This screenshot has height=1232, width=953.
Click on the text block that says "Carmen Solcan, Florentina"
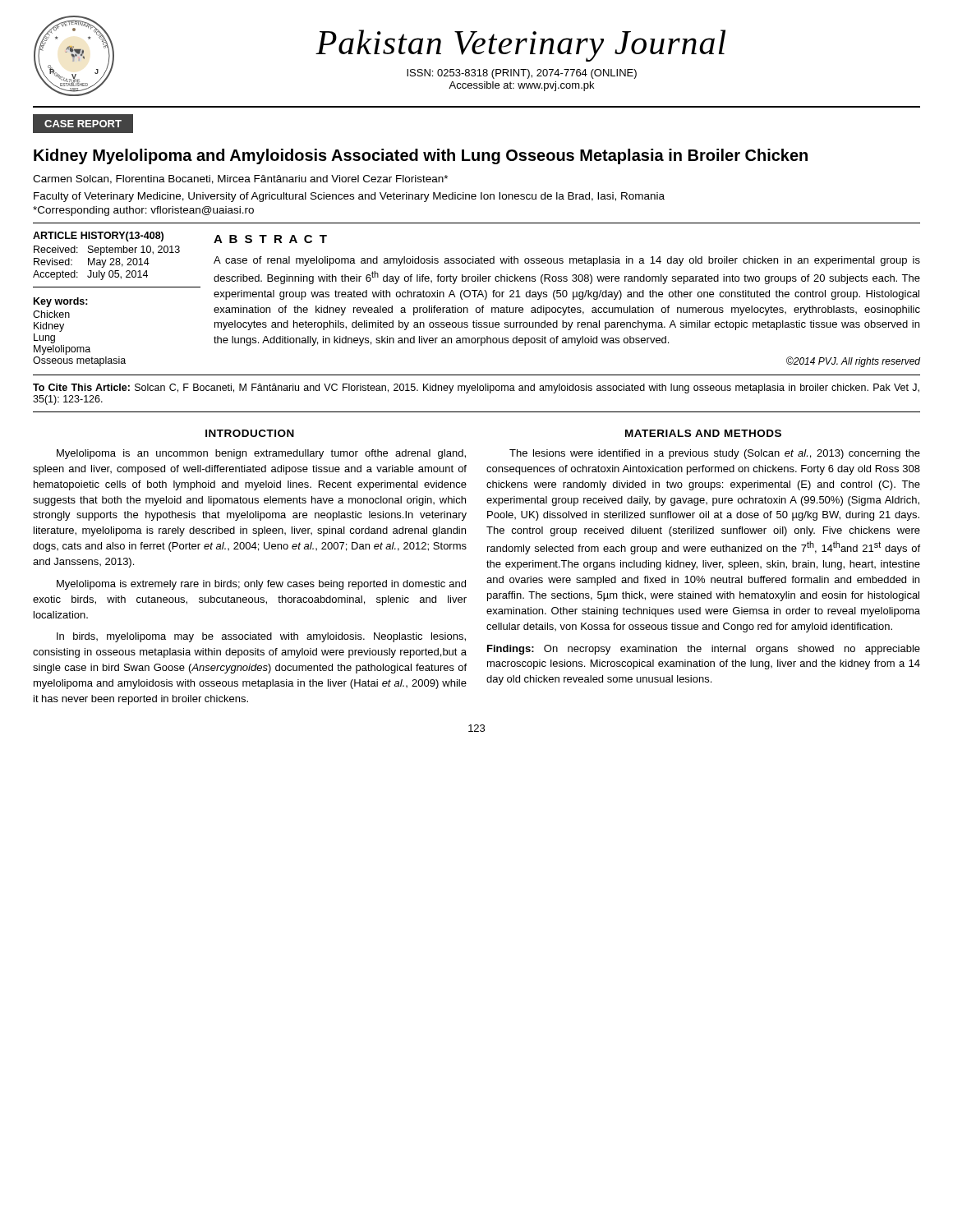click(241, 179)
